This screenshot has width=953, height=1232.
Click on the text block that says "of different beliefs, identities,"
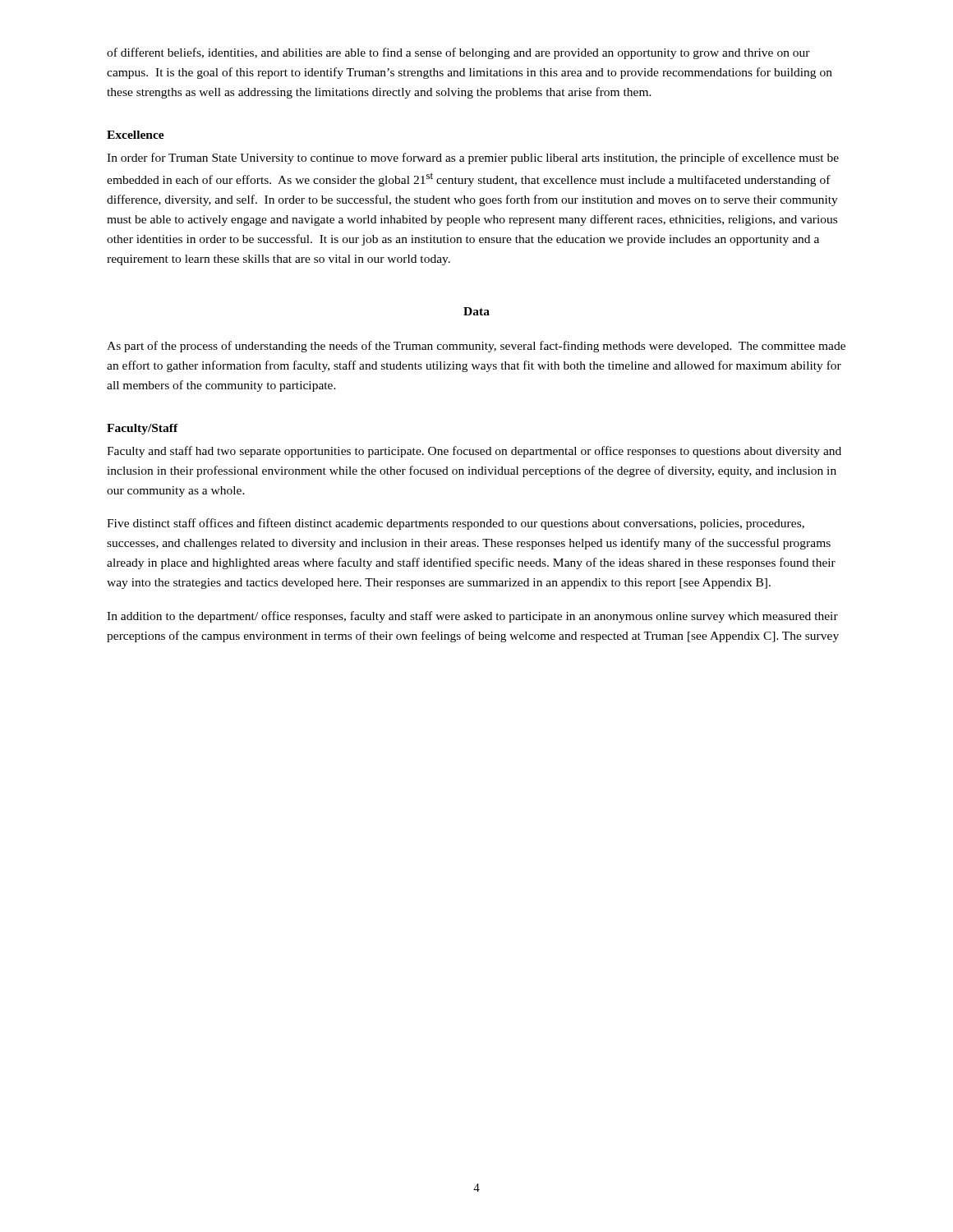[476, 72]
